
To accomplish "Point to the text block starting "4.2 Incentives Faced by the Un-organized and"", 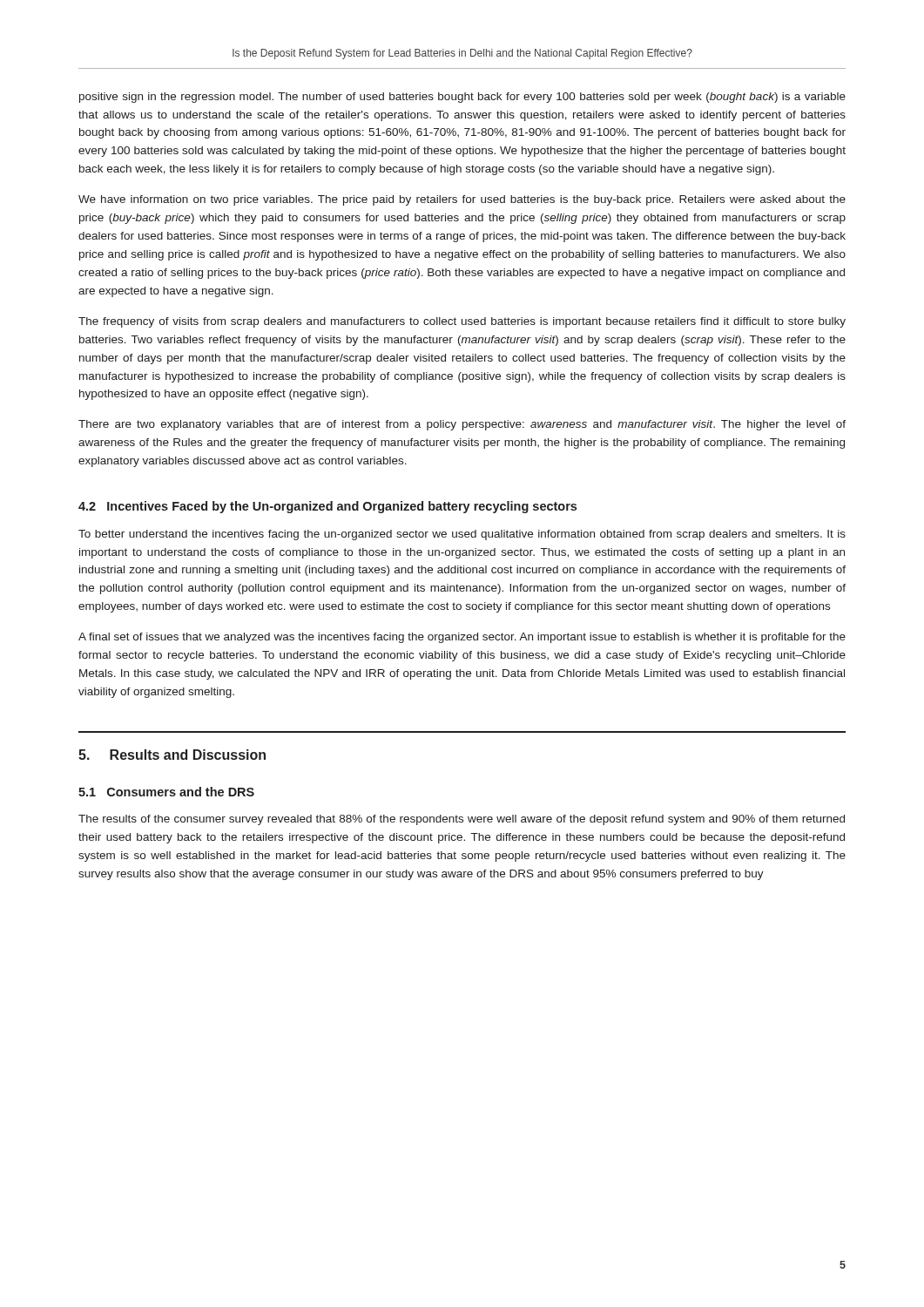I will tap(328, 506).
